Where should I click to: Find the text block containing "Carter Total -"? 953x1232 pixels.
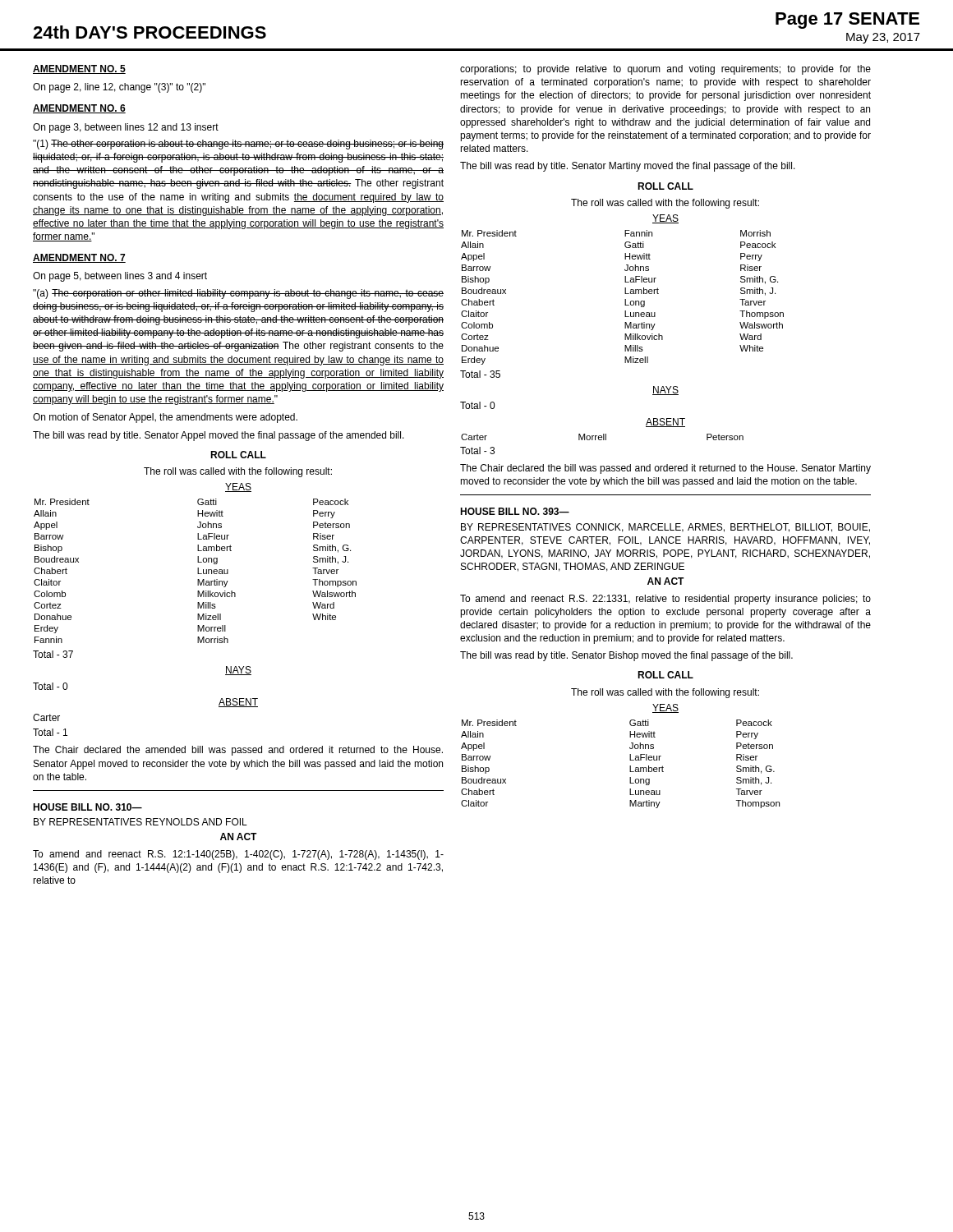[46, 717]
